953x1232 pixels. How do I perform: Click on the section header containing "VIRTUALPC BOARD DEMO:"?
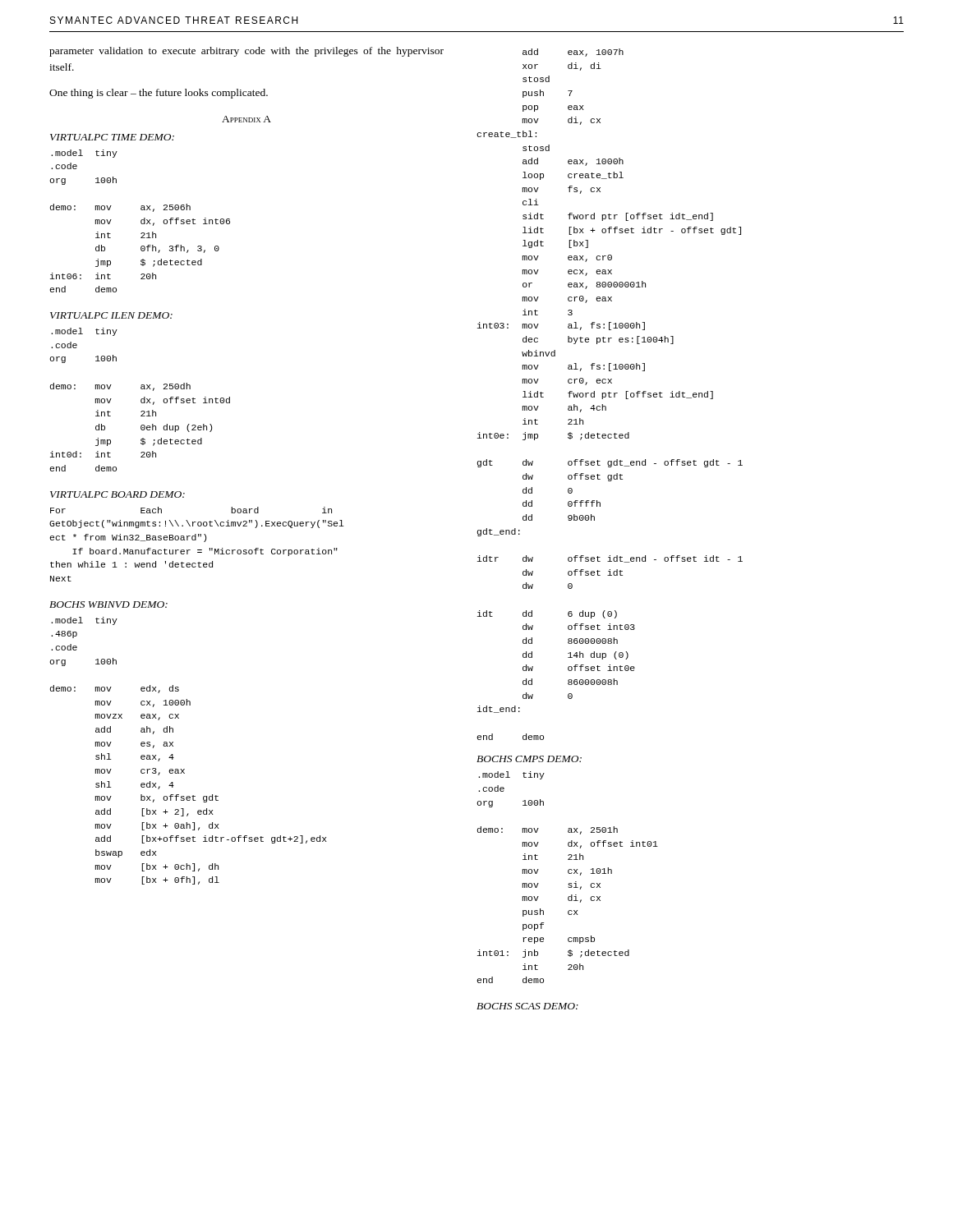(x=117, y=494)
